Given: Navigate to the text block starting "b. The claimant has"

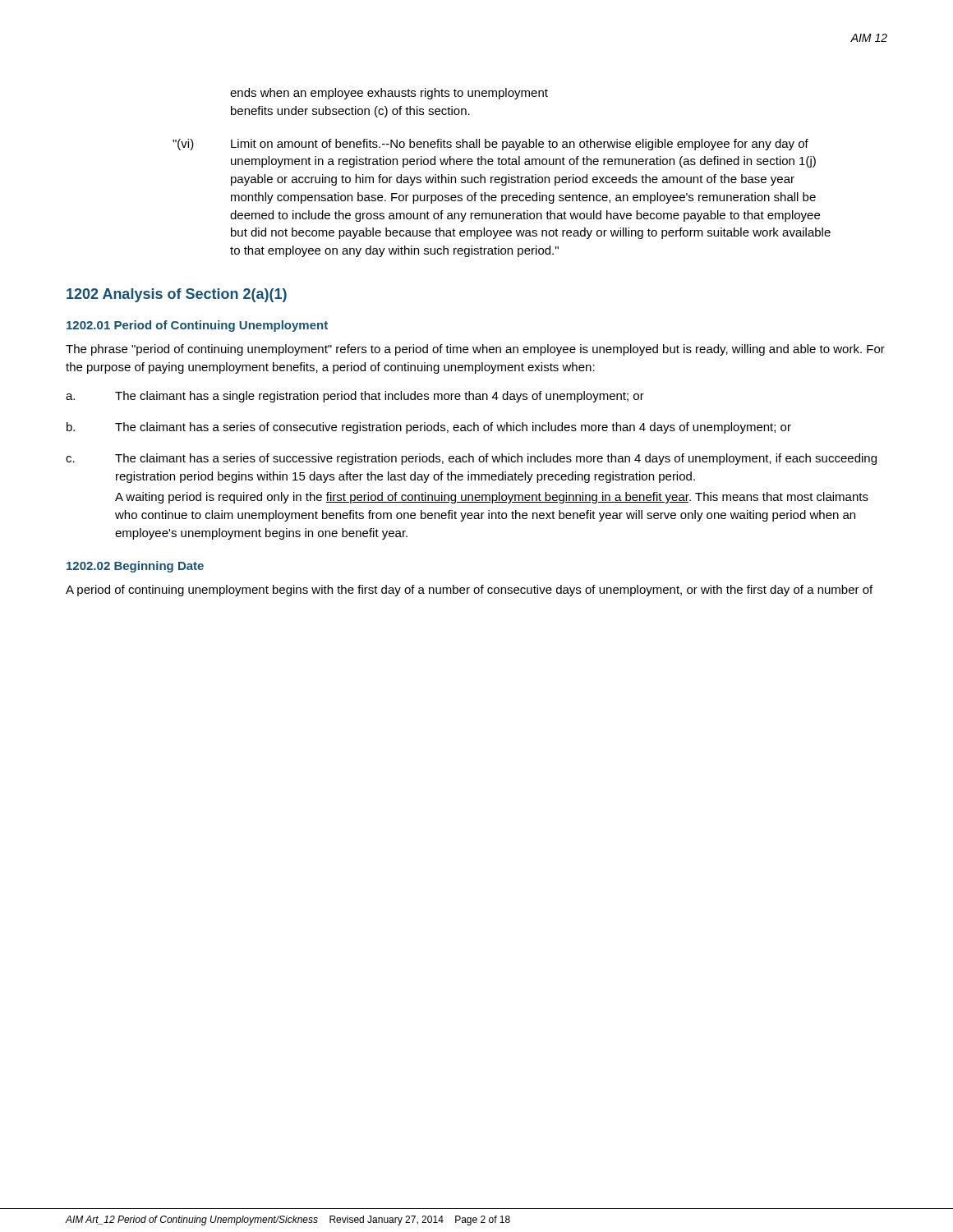Looking at the screenshot, I should 476,427.
